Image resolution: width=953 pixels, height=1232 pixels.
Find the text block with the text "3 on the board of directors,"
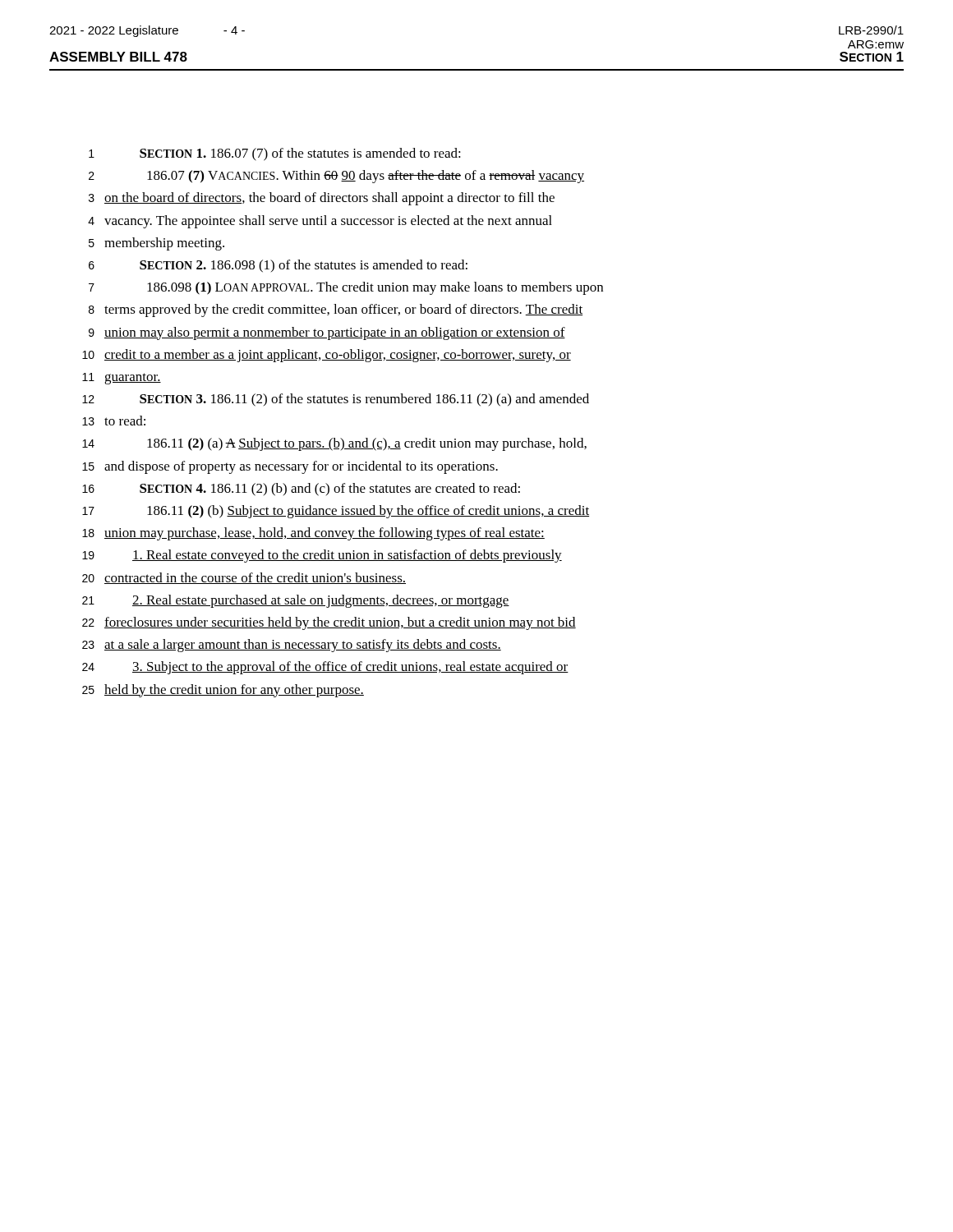tap(476, 198)
